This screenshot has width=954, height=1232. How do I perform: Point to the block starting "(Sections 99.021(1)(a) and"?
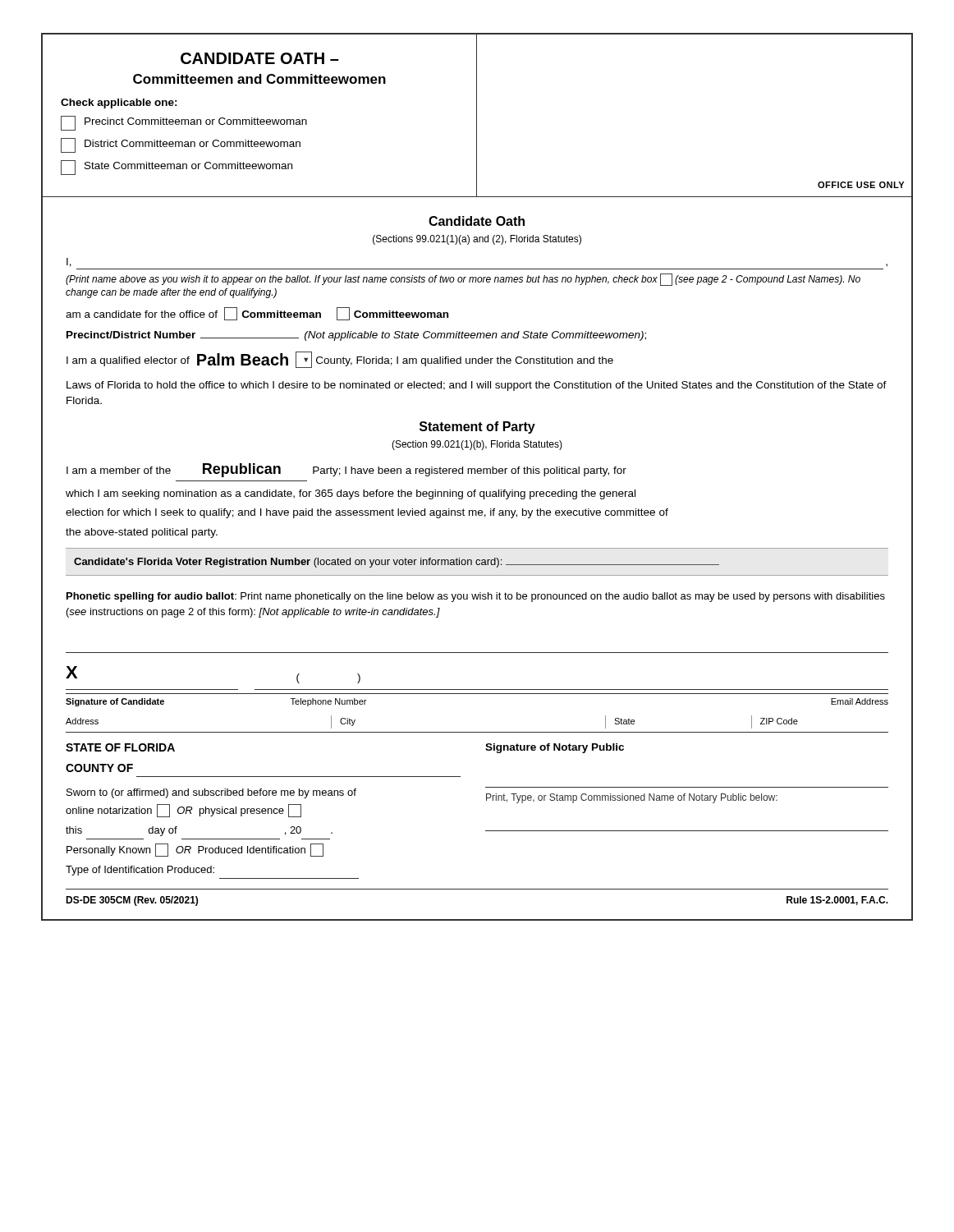point(477,239)
